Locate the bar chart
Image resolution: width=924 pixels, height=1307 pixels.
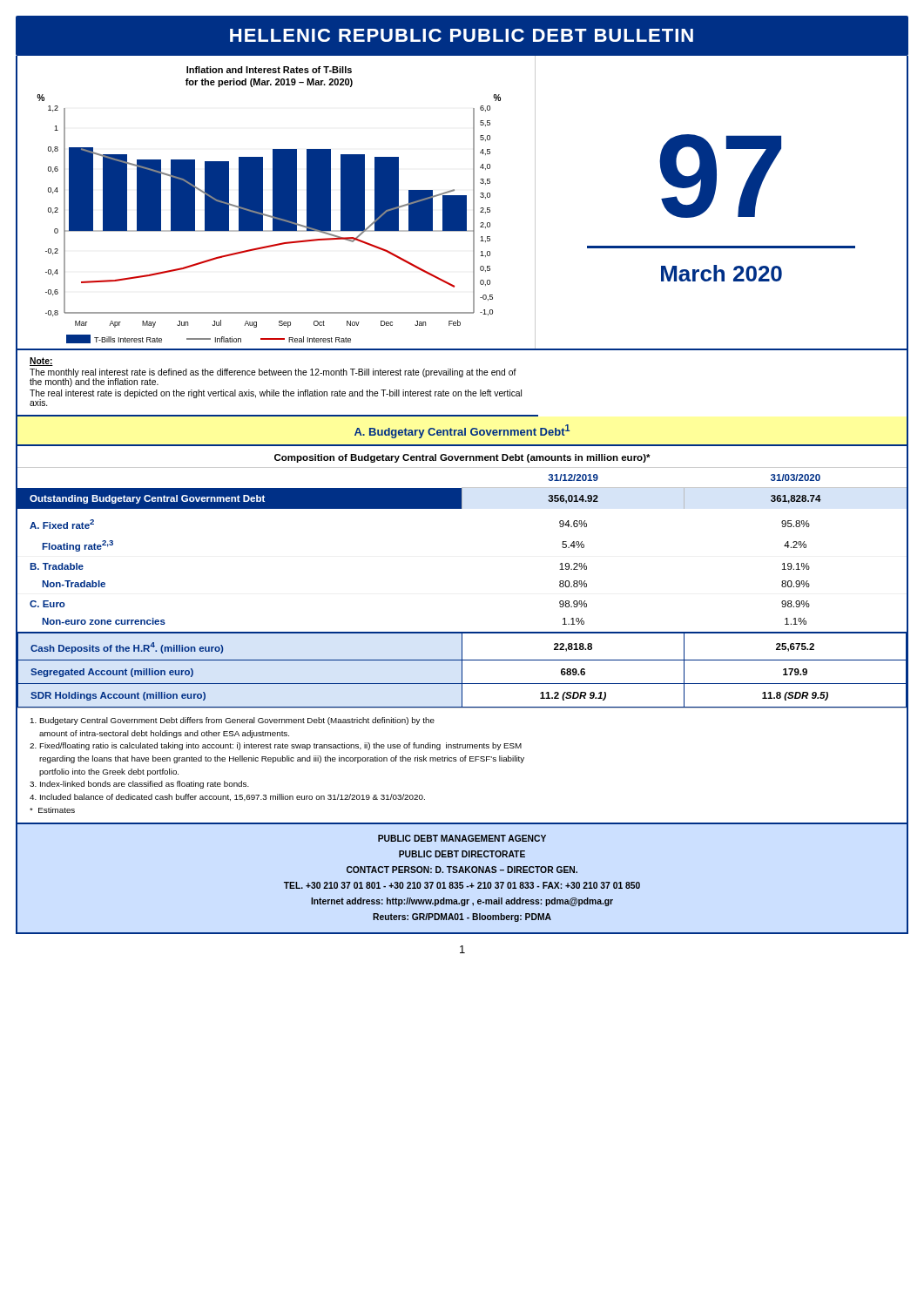coord(269,204)
